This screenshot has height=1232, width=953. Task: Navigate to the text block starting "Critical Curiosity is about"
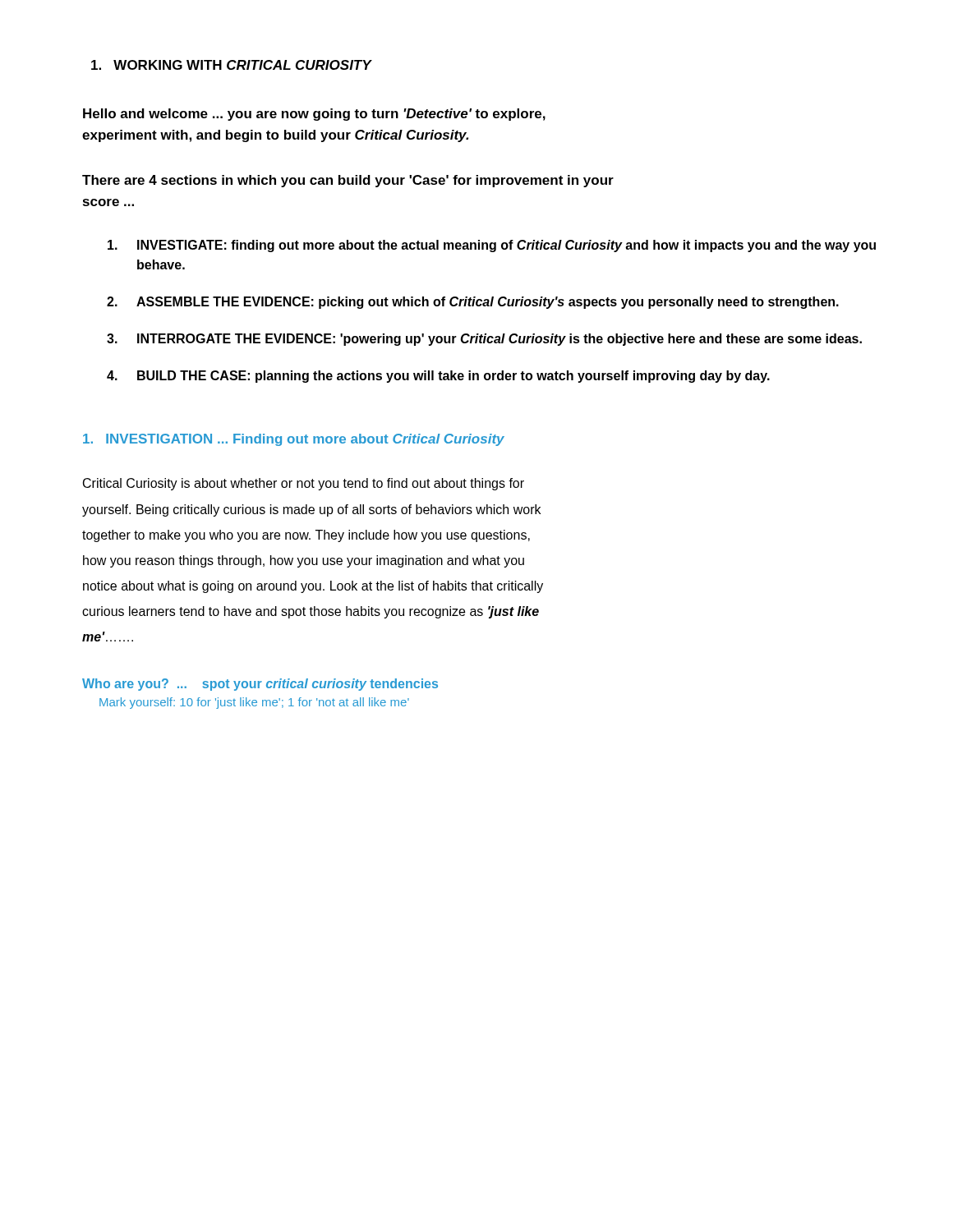pyautogui.click(x=313, y=560)
